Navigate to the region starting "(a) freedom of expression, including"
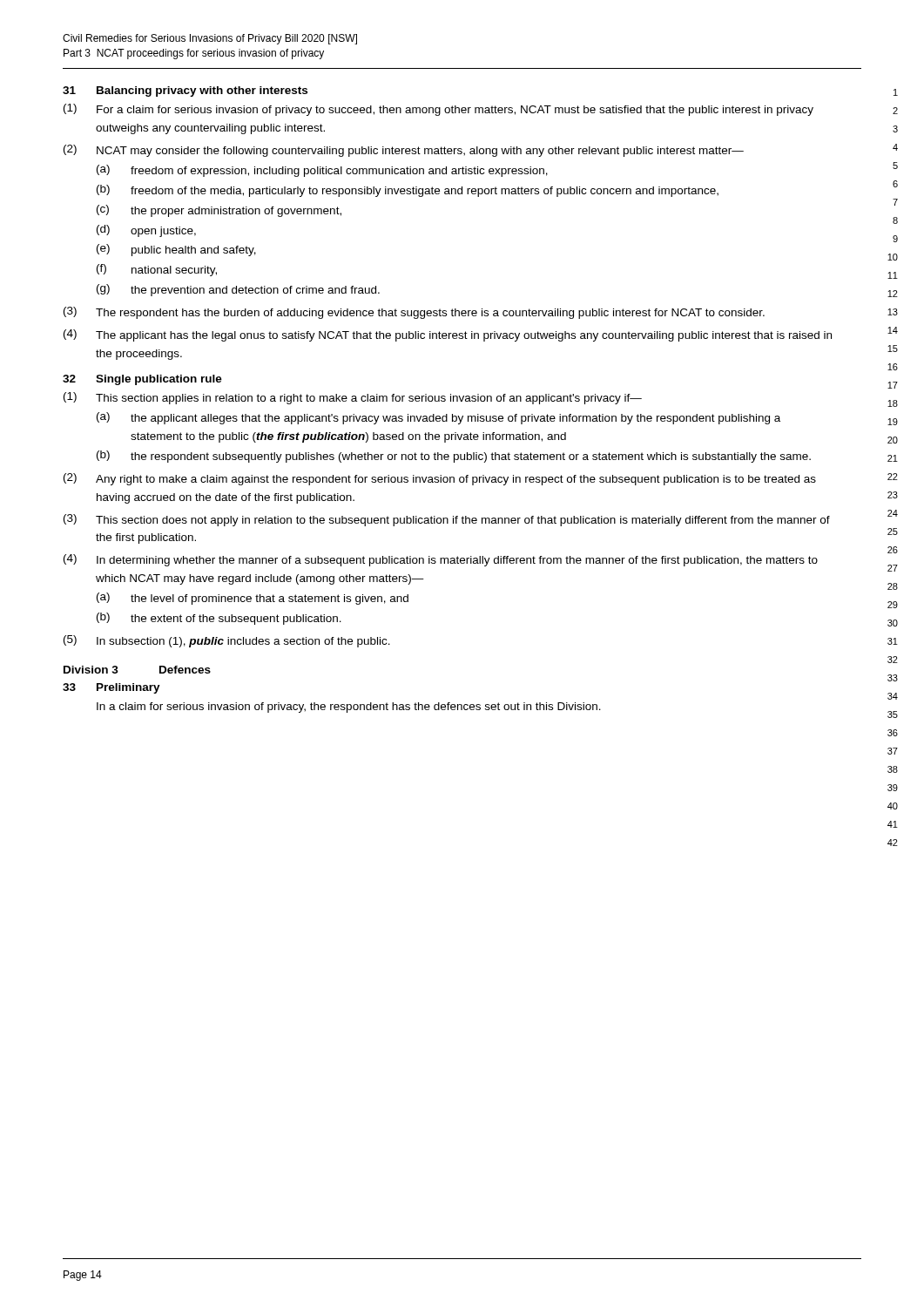 pos(464,171)
